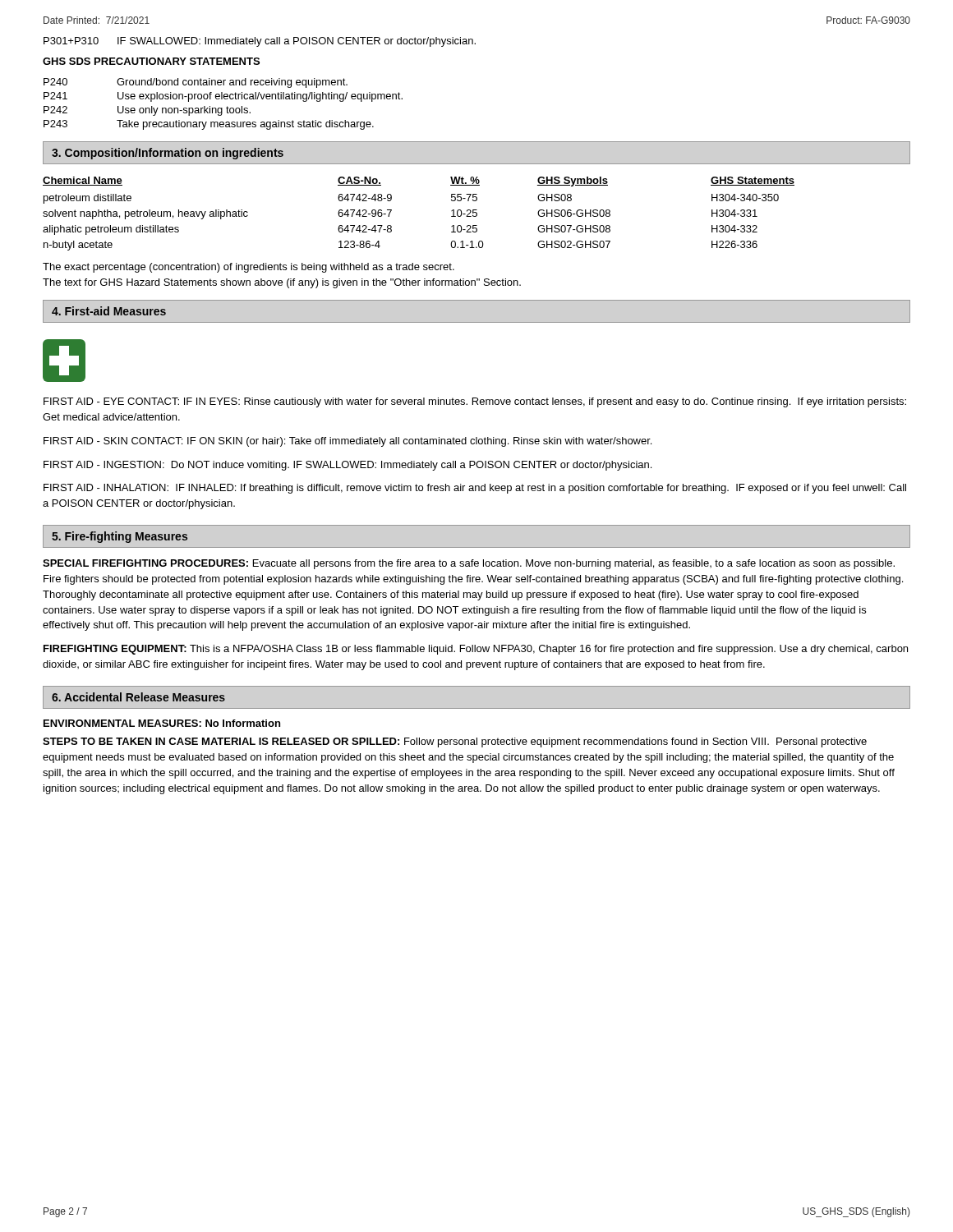The width and height of the screenshot is (953, 1232).
Task: Find the passage starting "FIRST AID - SKIN CONTACT:"
Action: pyautogui.click(x=348, y=440)
